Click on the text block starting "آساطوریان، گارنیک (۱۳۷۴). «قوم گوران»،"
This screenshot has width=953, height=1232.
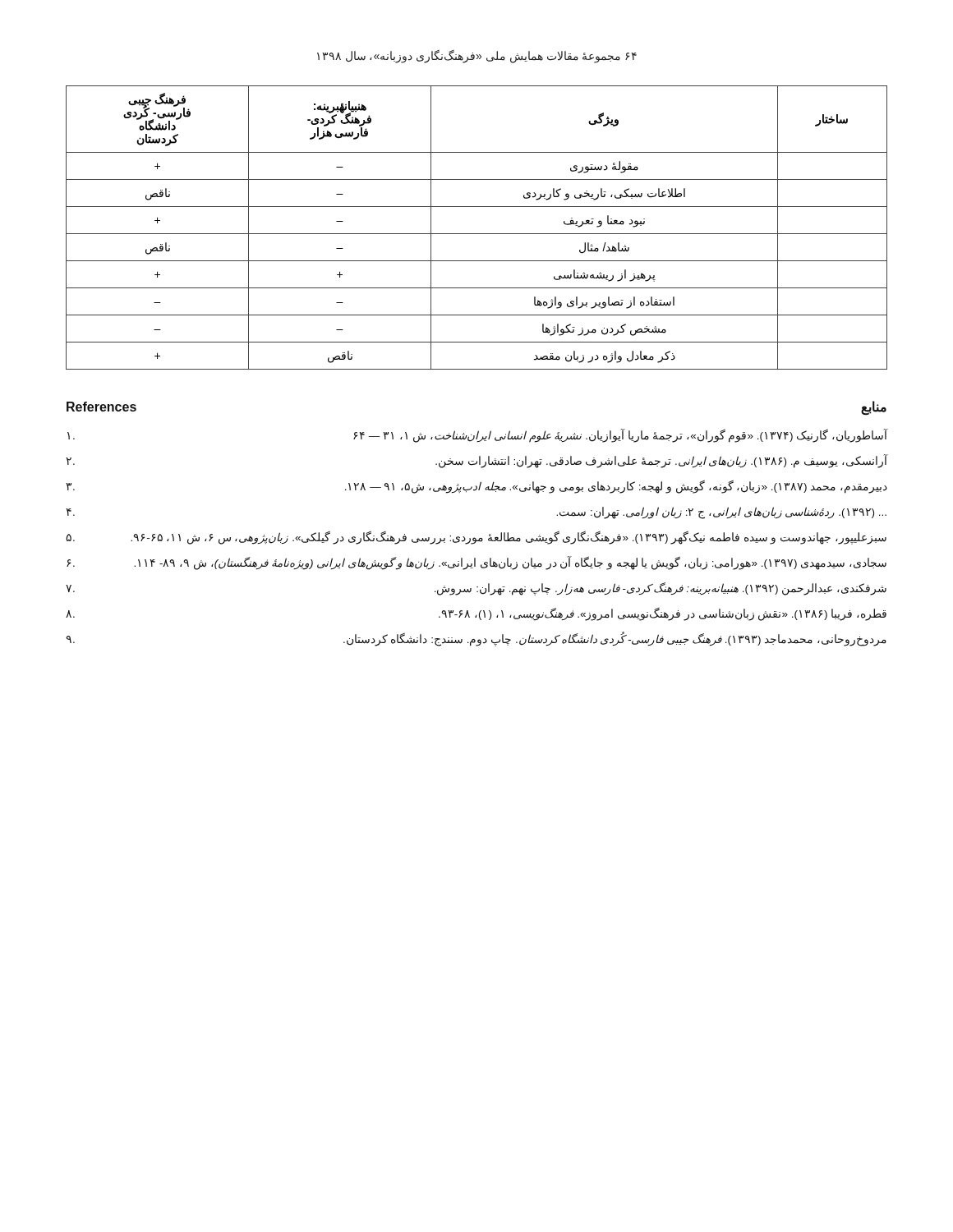click(x=476, y=436)
